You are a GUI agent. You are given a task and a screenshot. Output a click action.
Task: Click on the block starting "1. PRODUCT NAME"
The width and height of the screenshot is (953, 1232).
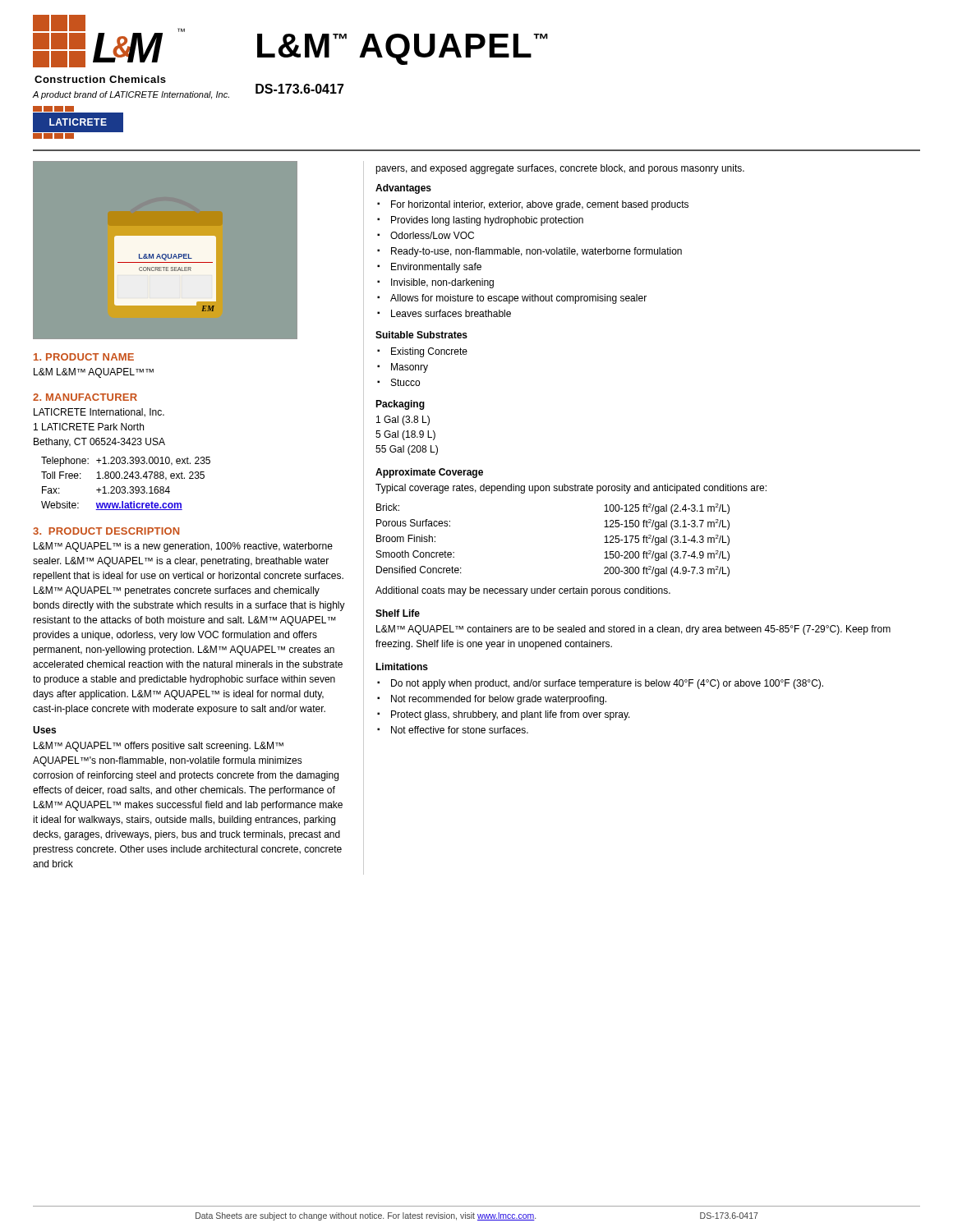click(84, 357)
